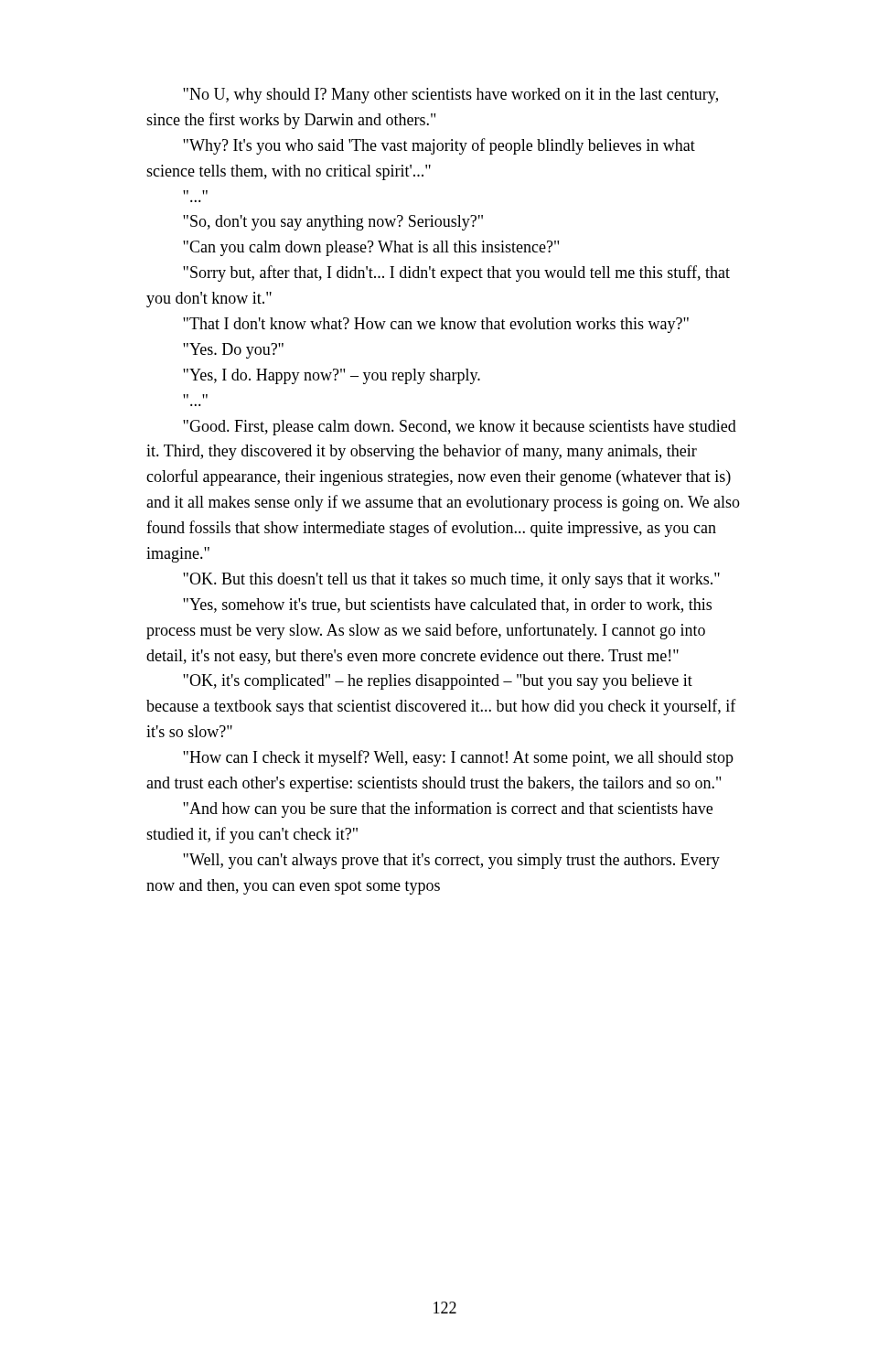Find the block on this page that starts ""Good. First, please"

[x=444, y=490]
